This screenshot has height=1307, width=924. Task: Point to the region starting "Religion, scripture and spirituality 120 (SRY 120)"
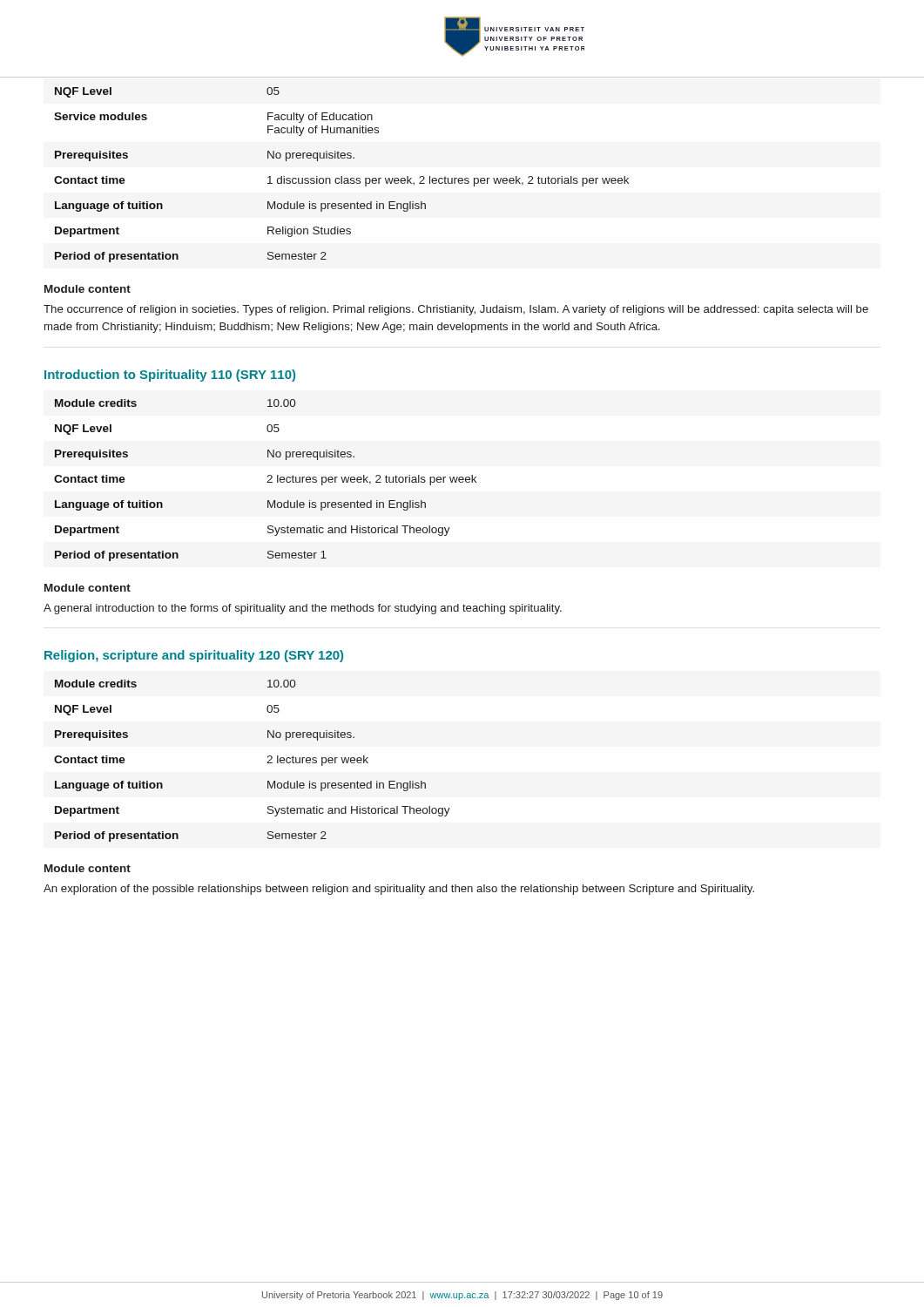click(x=194, y=655)
